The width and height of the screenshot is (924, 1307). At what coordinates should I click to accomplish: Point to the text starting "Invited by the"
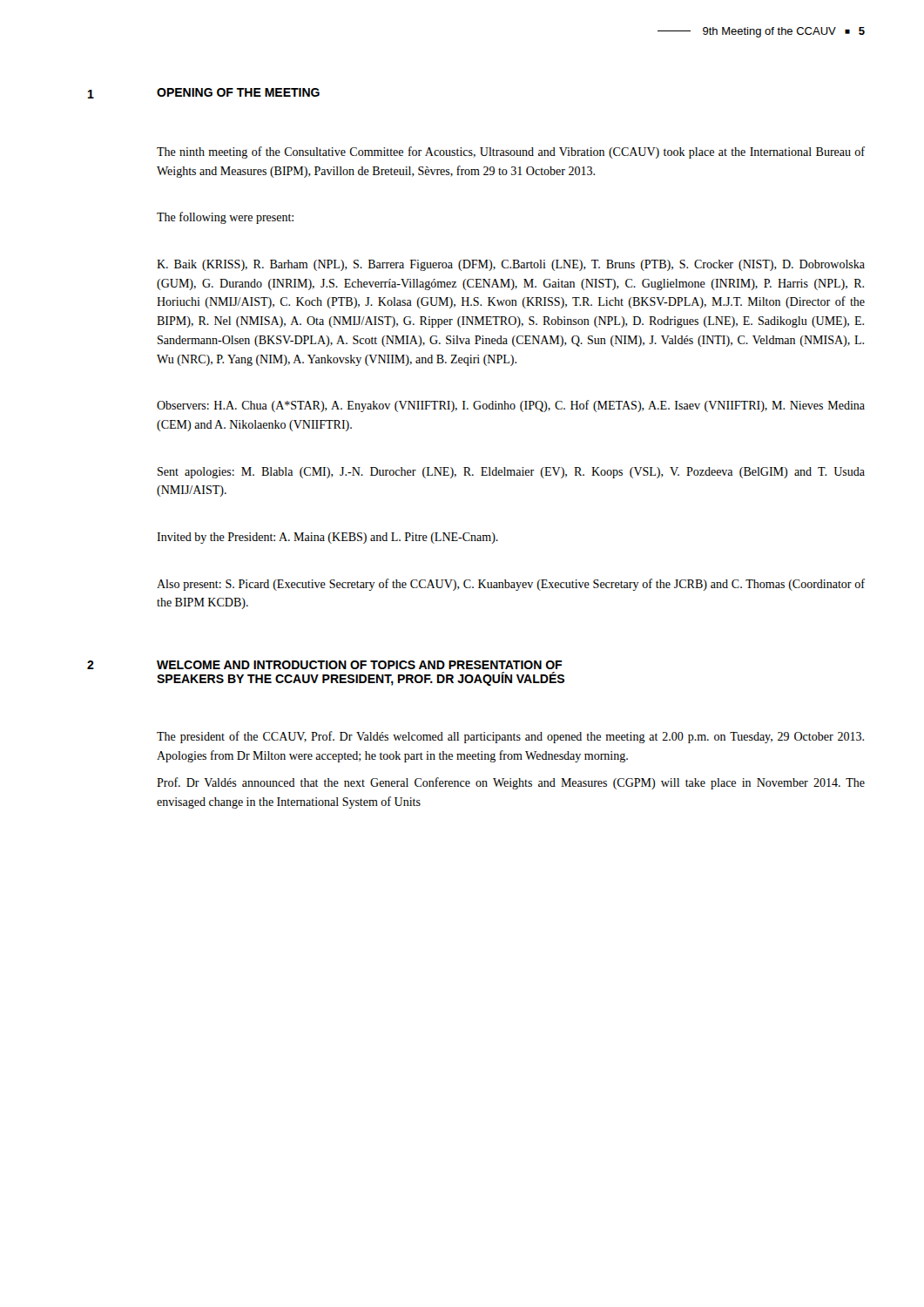[328, 537]
